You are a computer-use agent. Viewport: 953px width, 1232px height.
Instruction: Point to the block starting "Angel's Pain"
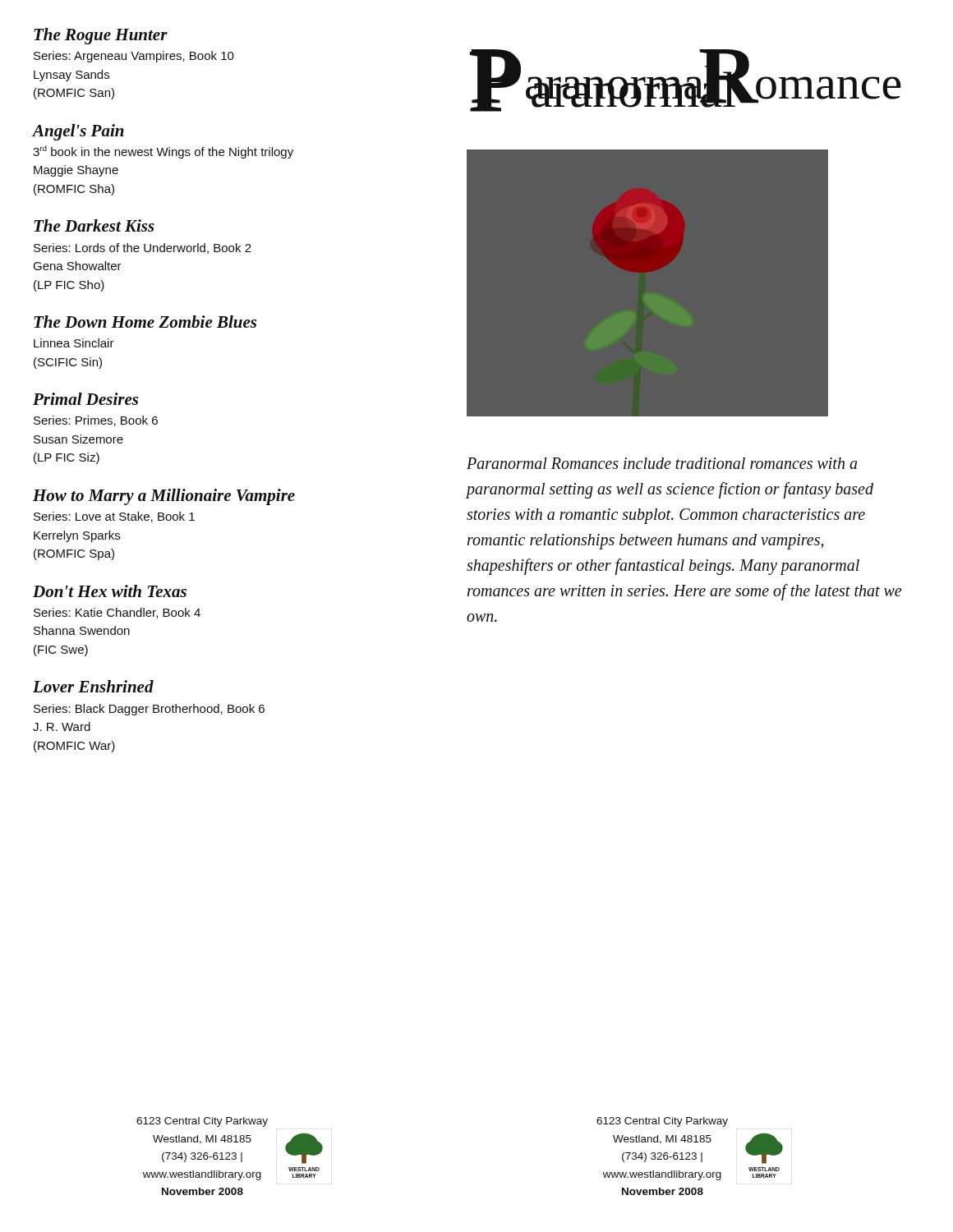(x=78, y=132)
